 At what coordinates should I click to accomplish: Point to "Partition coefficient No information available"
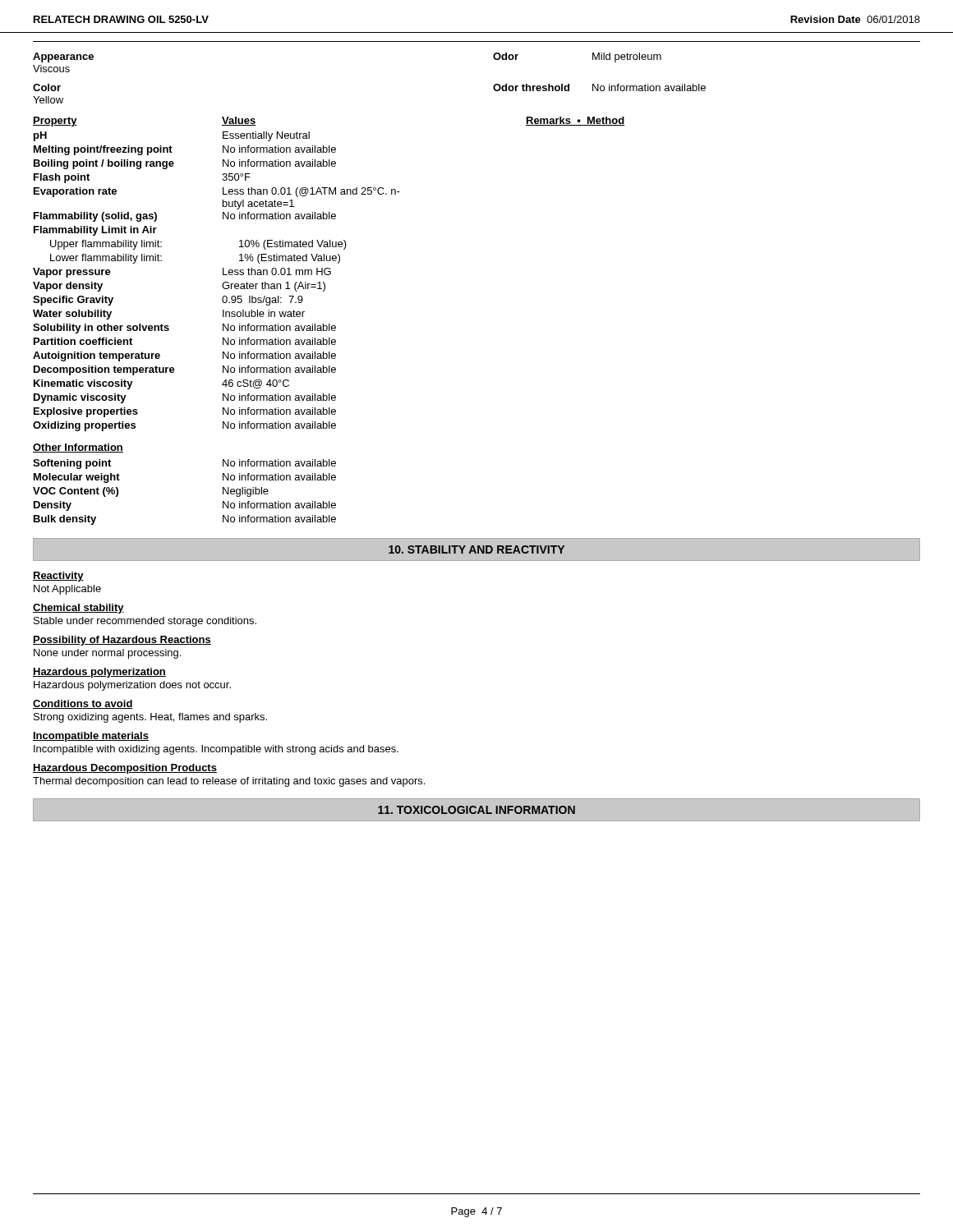pos(279,342)
